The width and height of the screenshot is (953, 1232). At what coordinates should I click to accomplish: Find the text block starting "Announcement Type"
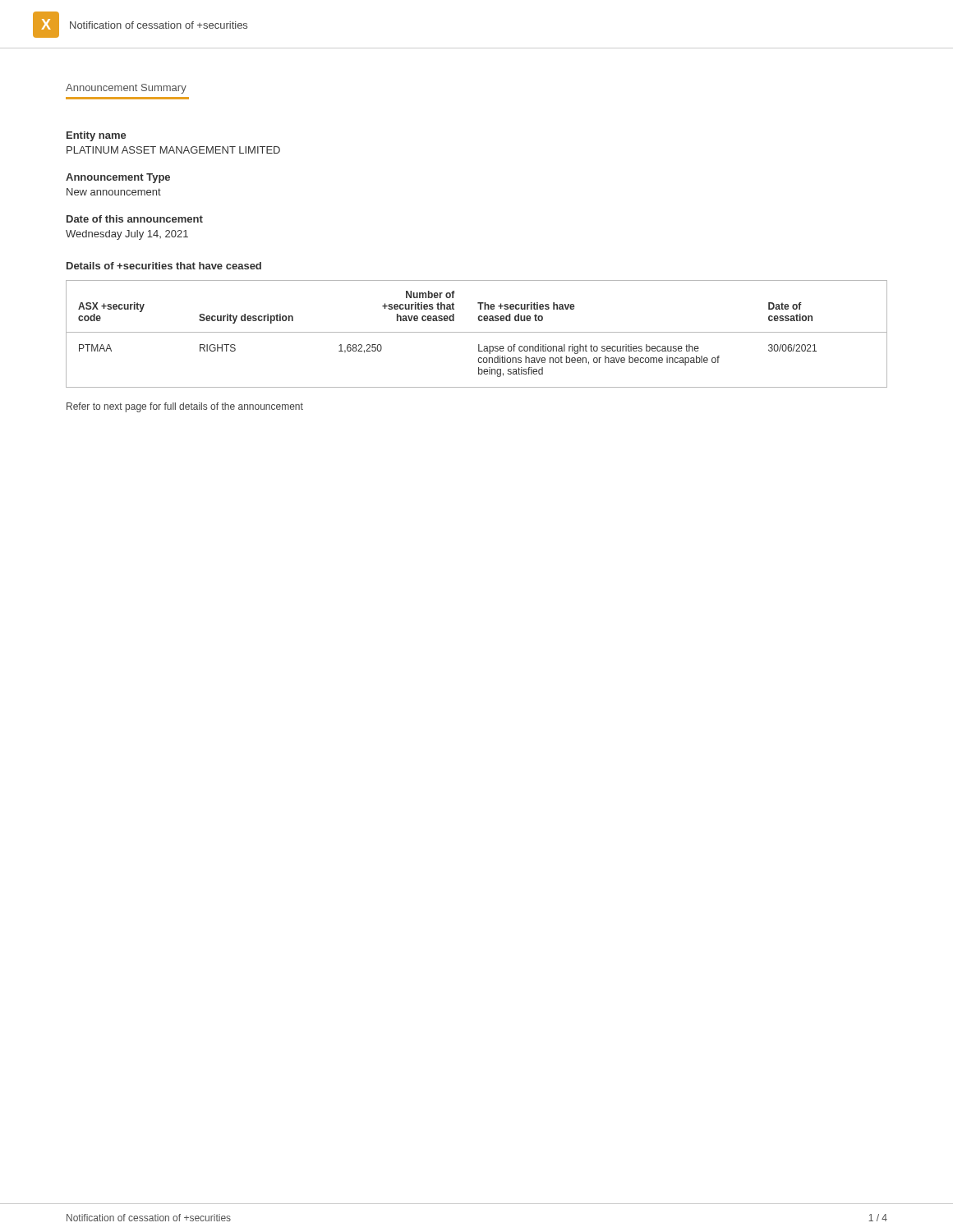pos(118,177)
